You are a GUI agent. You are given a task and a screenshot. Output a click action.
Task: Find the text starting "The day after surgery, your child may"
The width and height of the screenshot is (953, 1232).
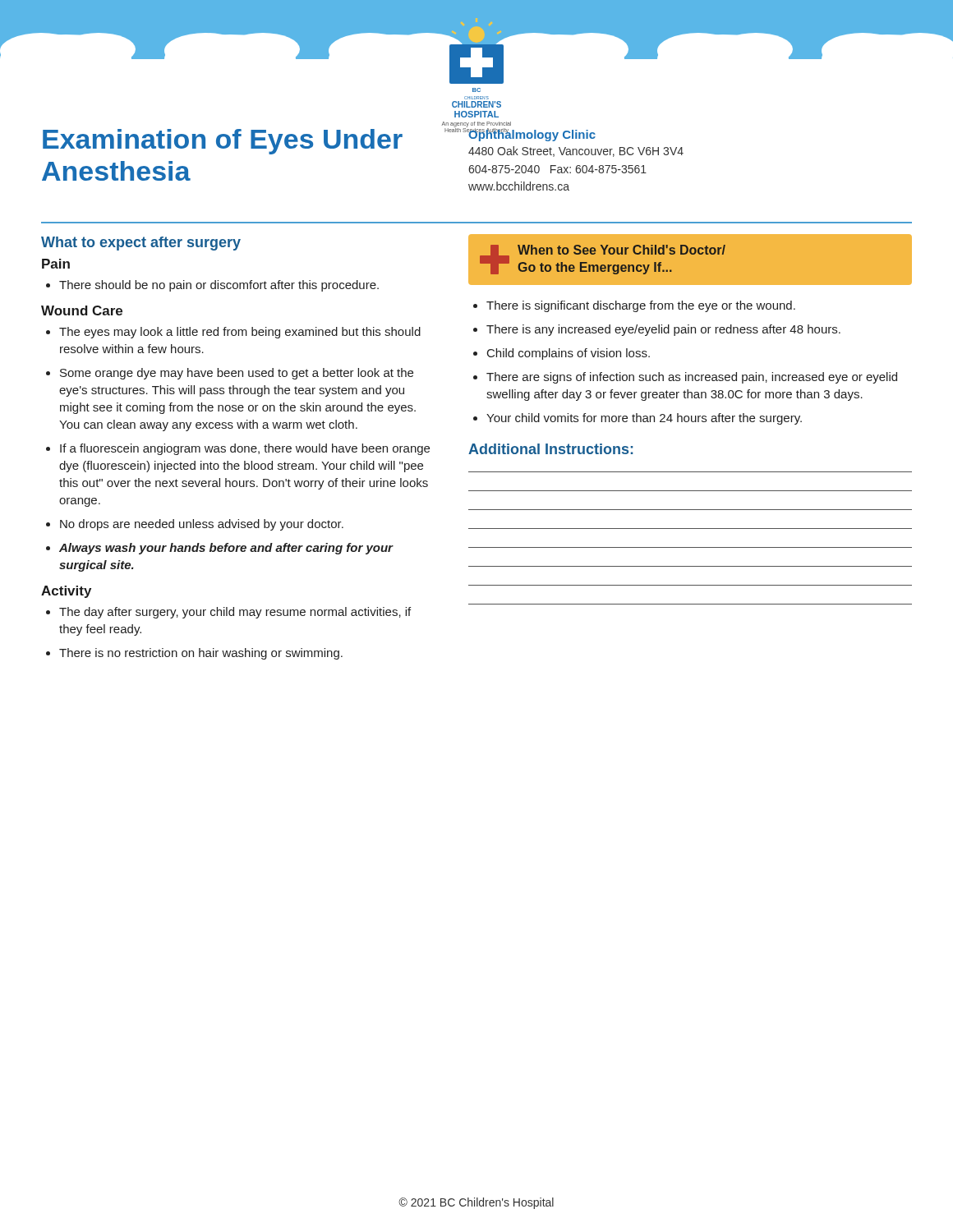[x=228, y=613]
